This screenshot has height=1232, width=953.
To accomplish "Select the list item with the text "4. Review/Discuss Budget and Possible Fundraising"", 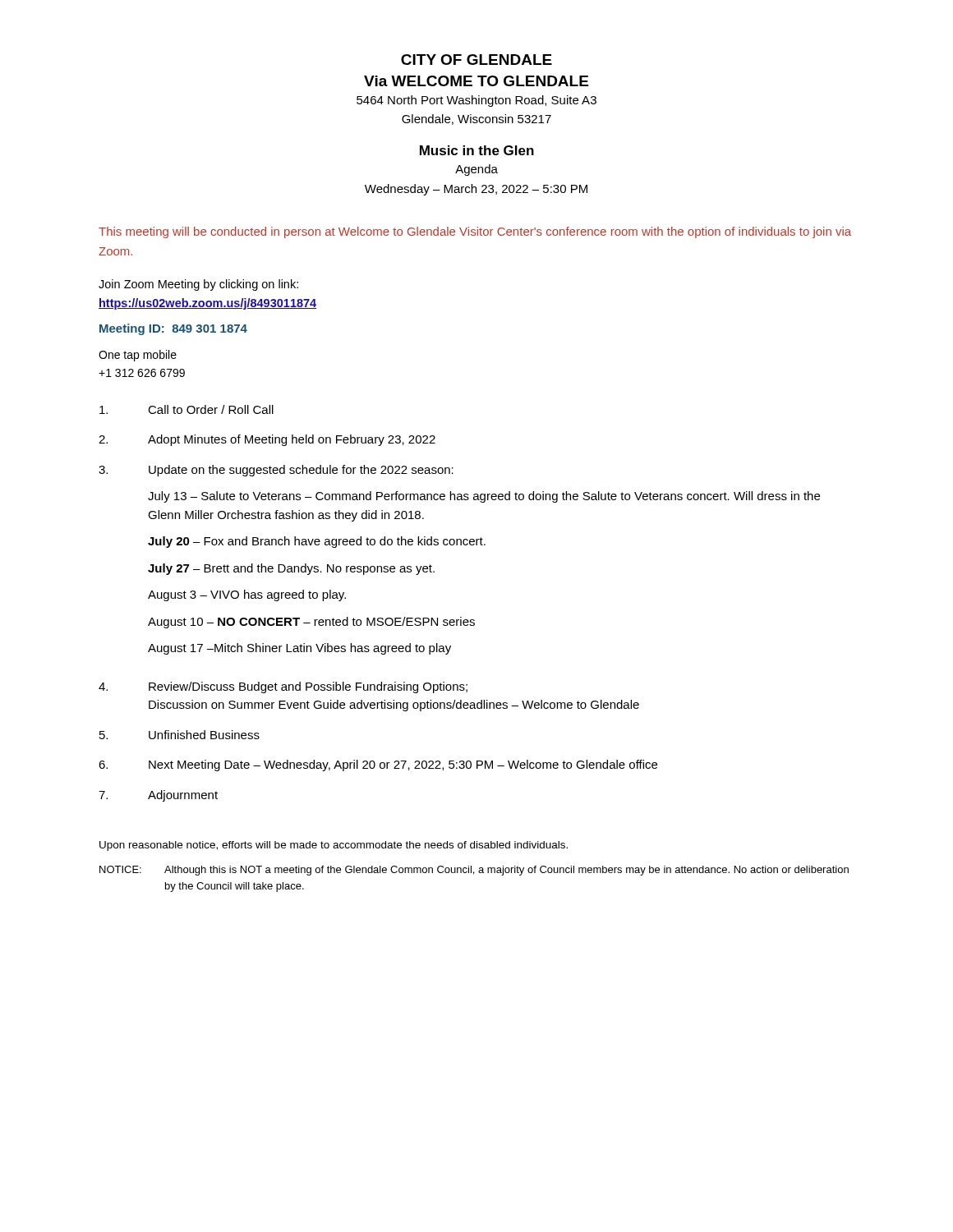I will click(476, 696).
